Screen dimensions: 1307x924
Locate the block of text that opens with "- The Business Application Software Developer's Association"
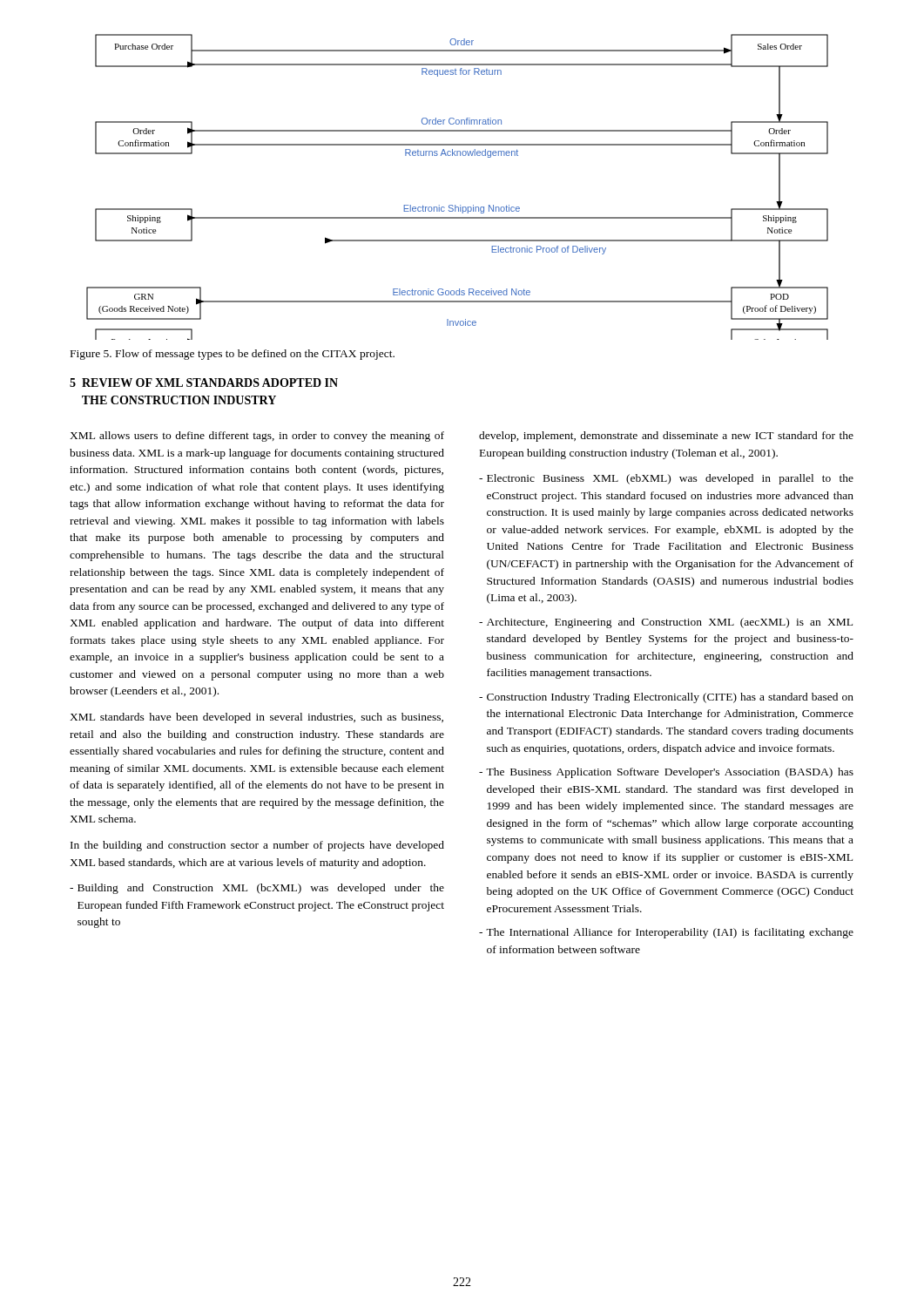(666, 840)
